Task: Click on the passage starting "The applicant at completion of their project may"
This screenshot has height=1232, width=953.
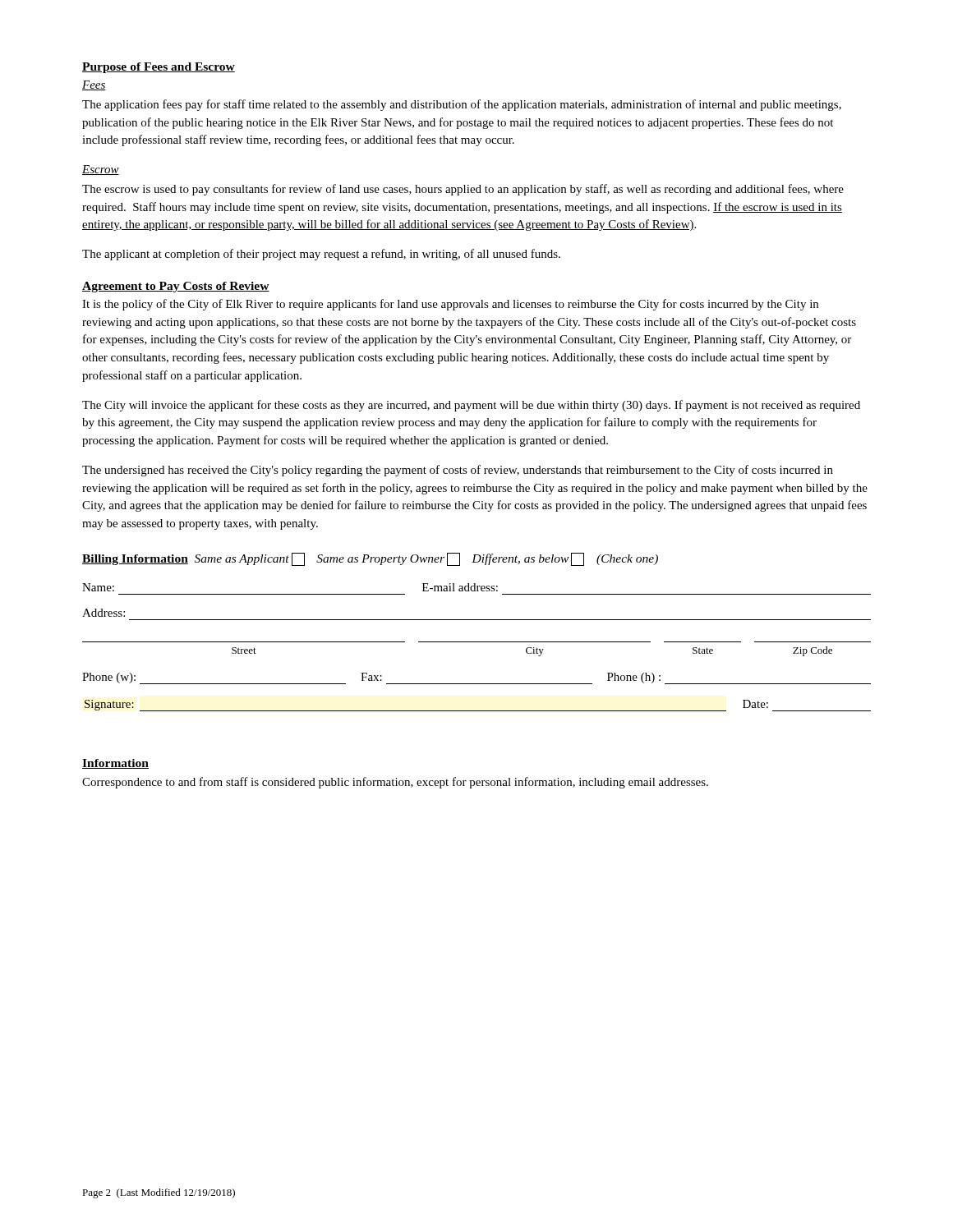Action: coord(476,254)
